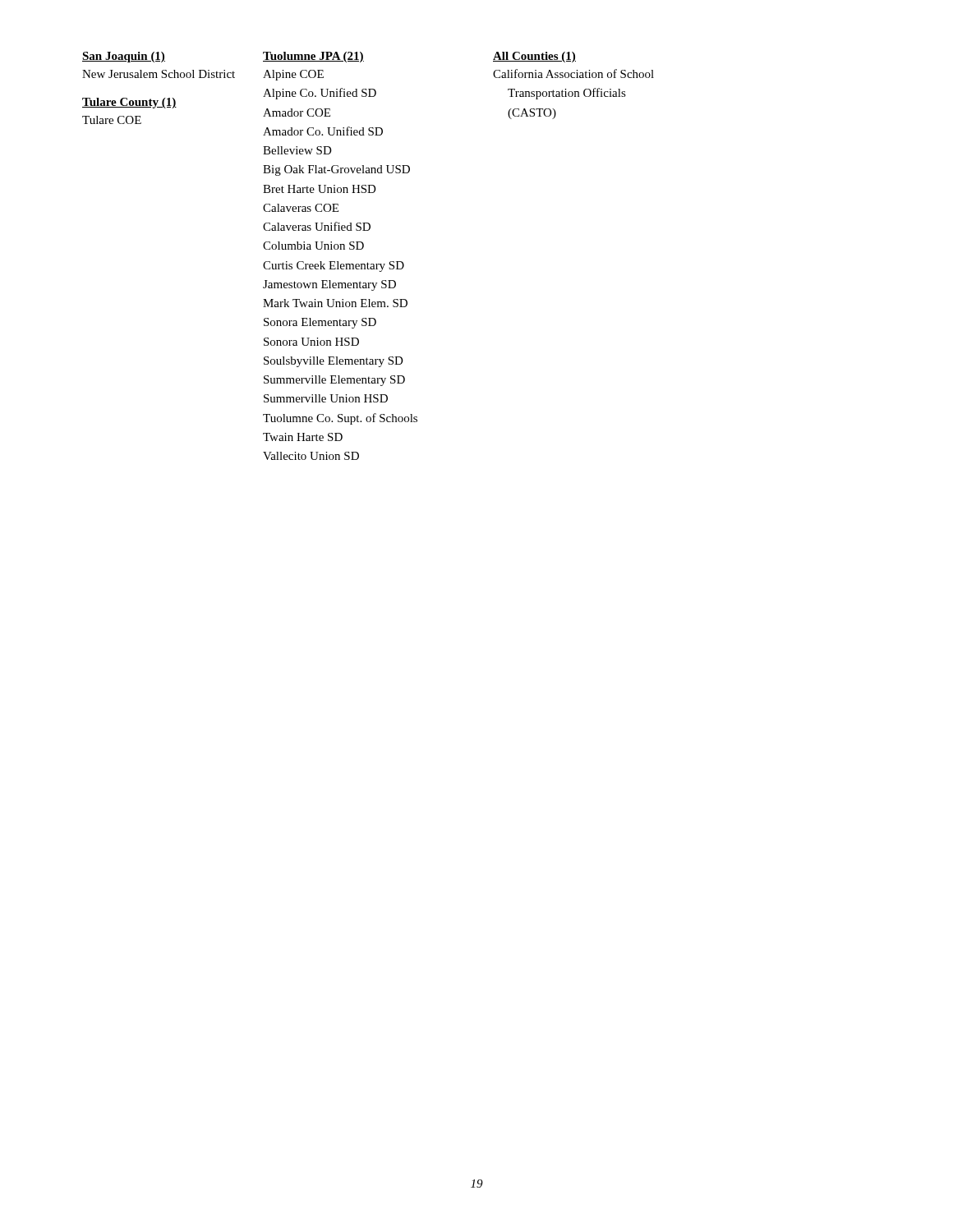
Task: Click on the block starting "Tulare COE"
Action: click(x=112, y=120)
